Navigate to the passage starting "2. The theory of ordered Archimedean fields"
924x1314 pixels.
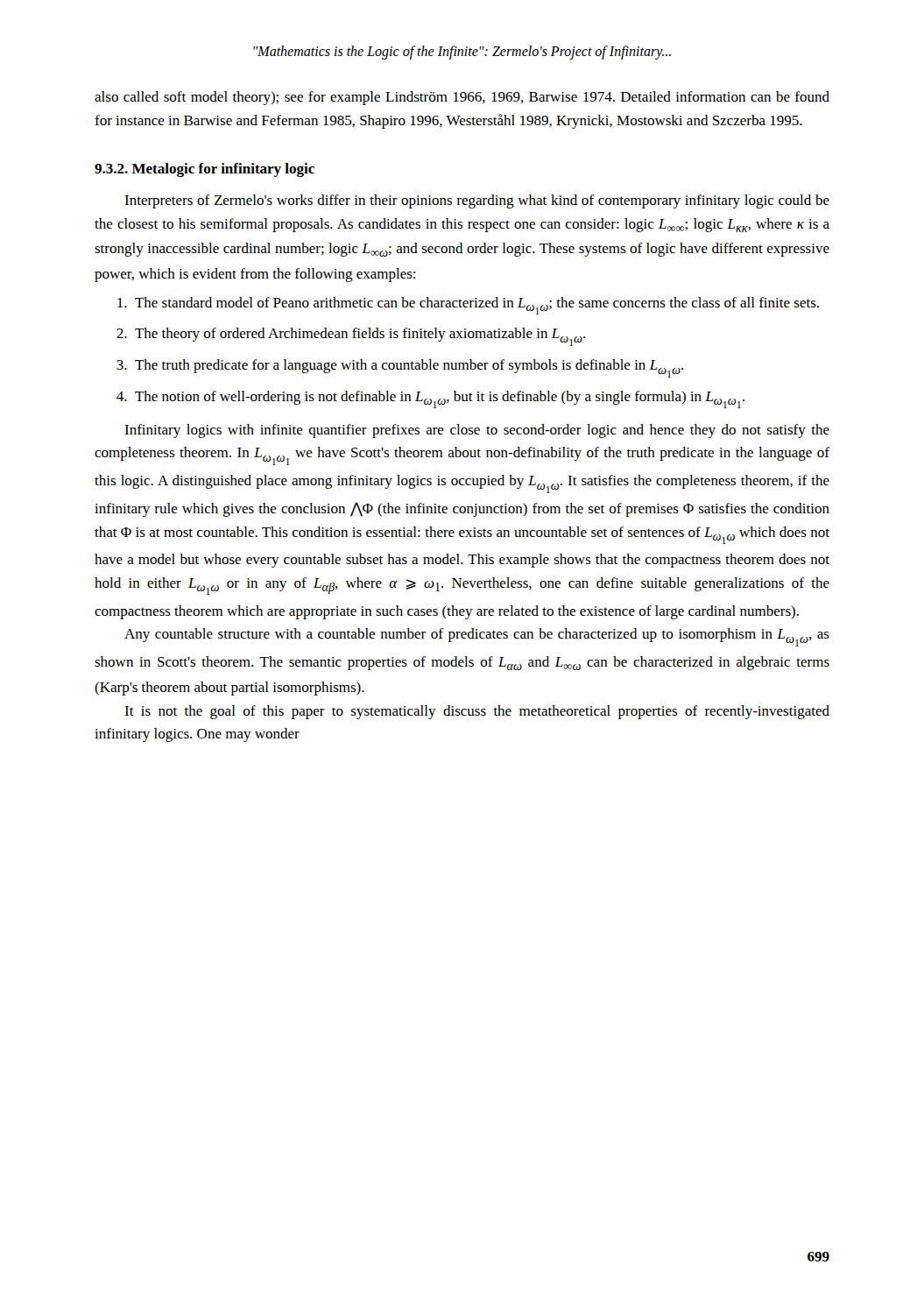[462, 337]
